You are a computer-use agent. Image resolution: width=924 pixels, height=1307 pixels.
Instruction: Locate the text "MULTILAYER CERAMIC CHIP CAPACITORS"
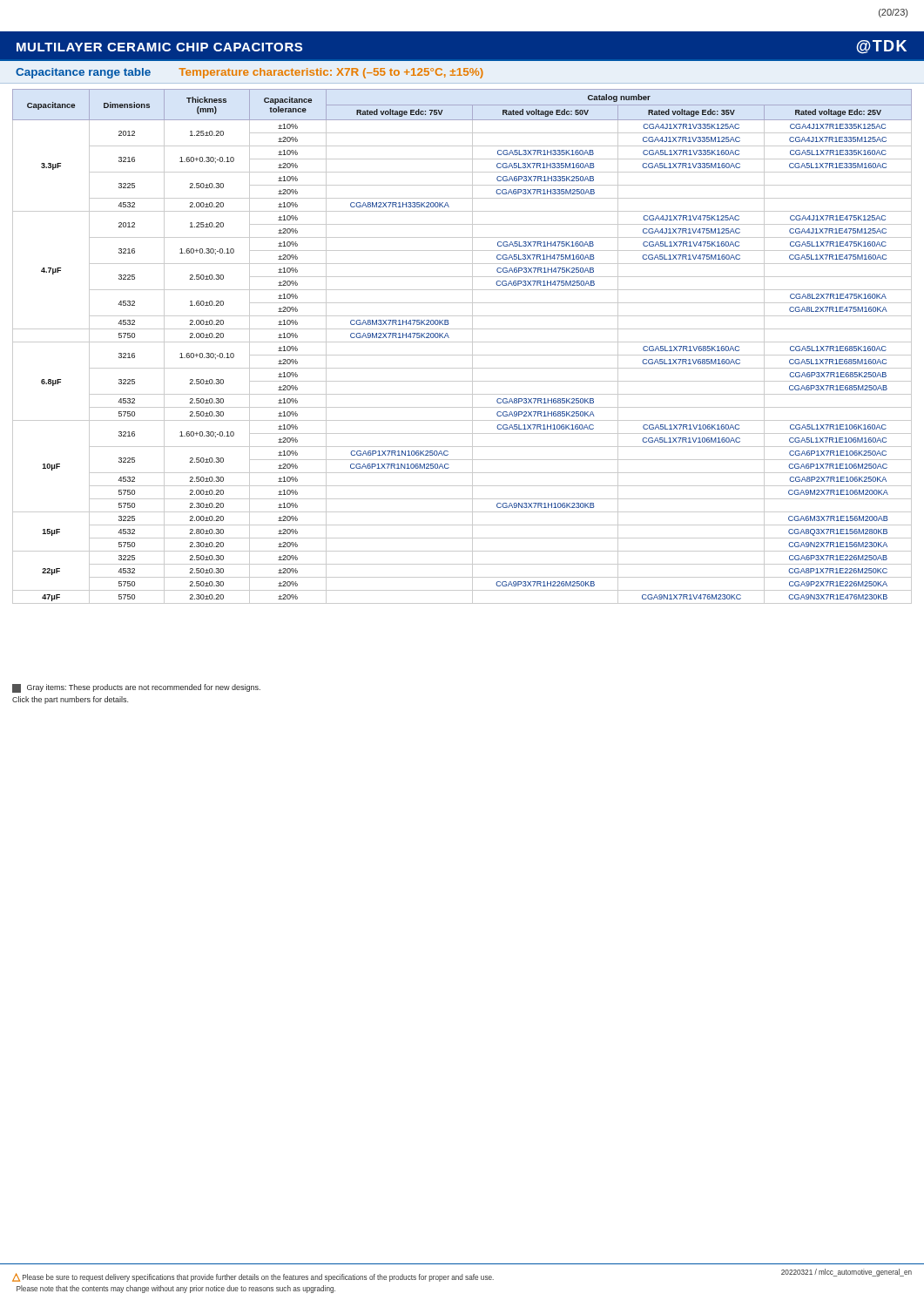point(160,47)
